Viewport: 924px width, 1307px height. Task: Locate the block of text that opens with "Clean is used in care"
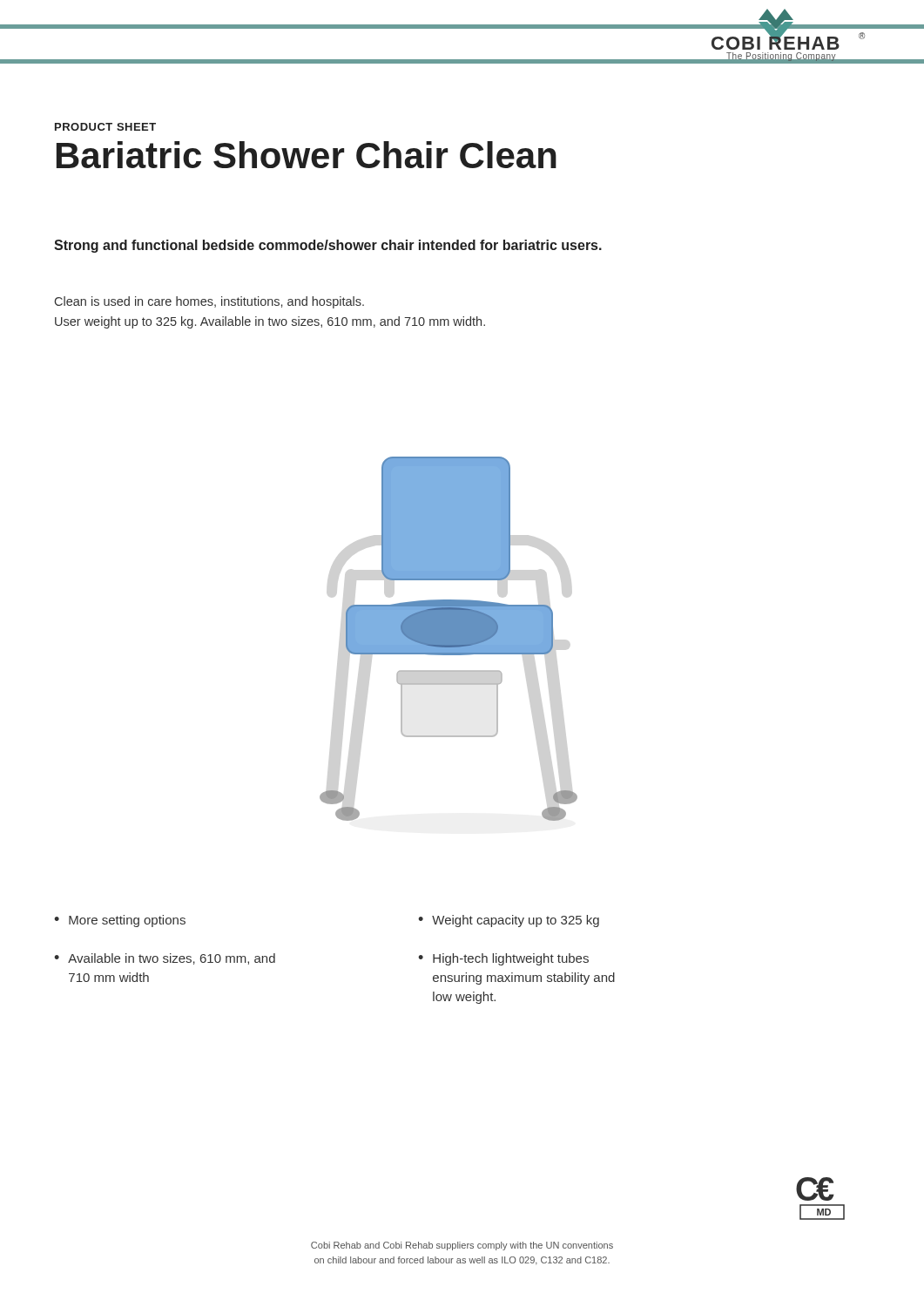coord(270,312)
